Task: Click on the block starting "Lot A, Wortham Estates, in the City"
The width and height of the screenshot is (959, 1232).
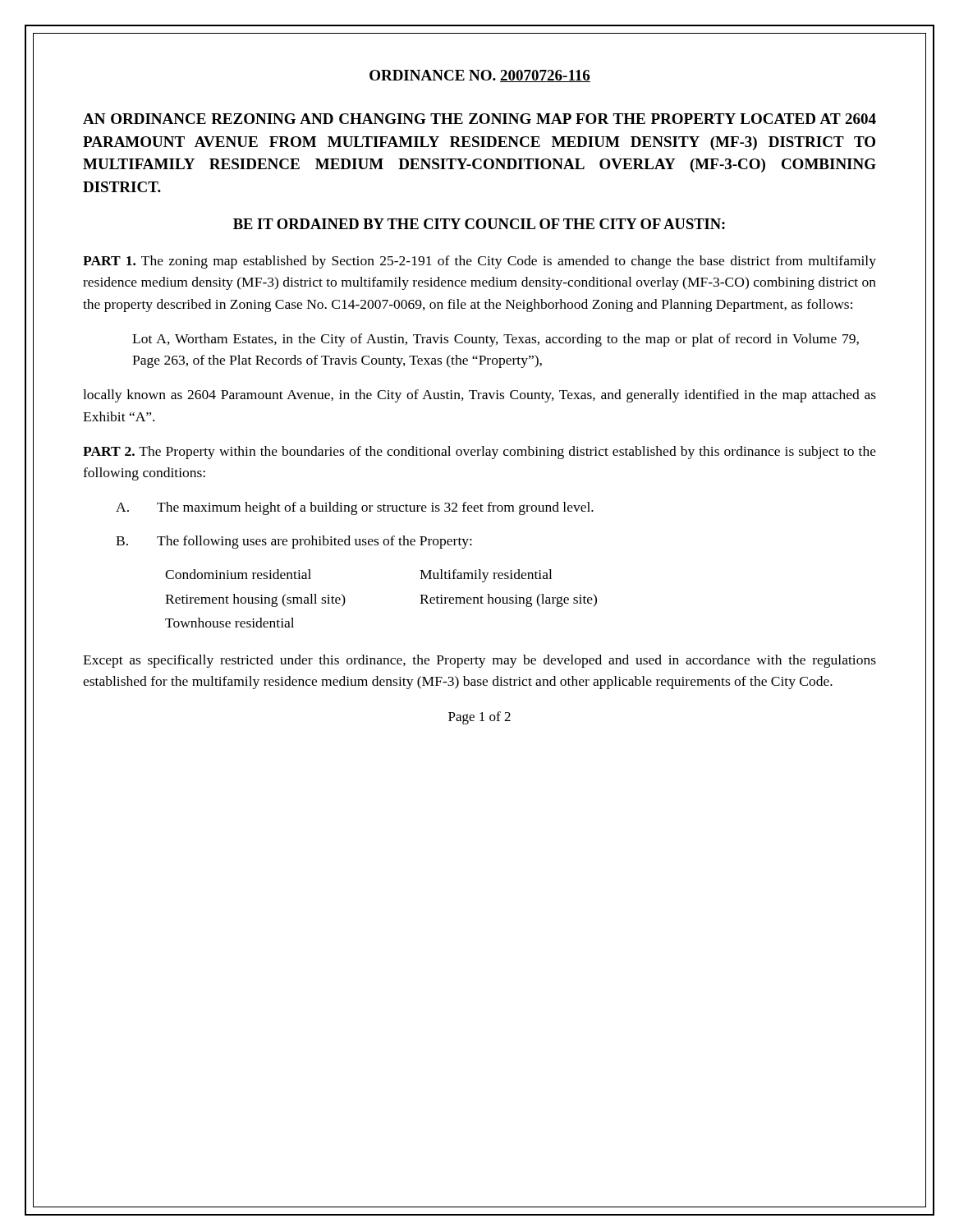Action: 496,349
